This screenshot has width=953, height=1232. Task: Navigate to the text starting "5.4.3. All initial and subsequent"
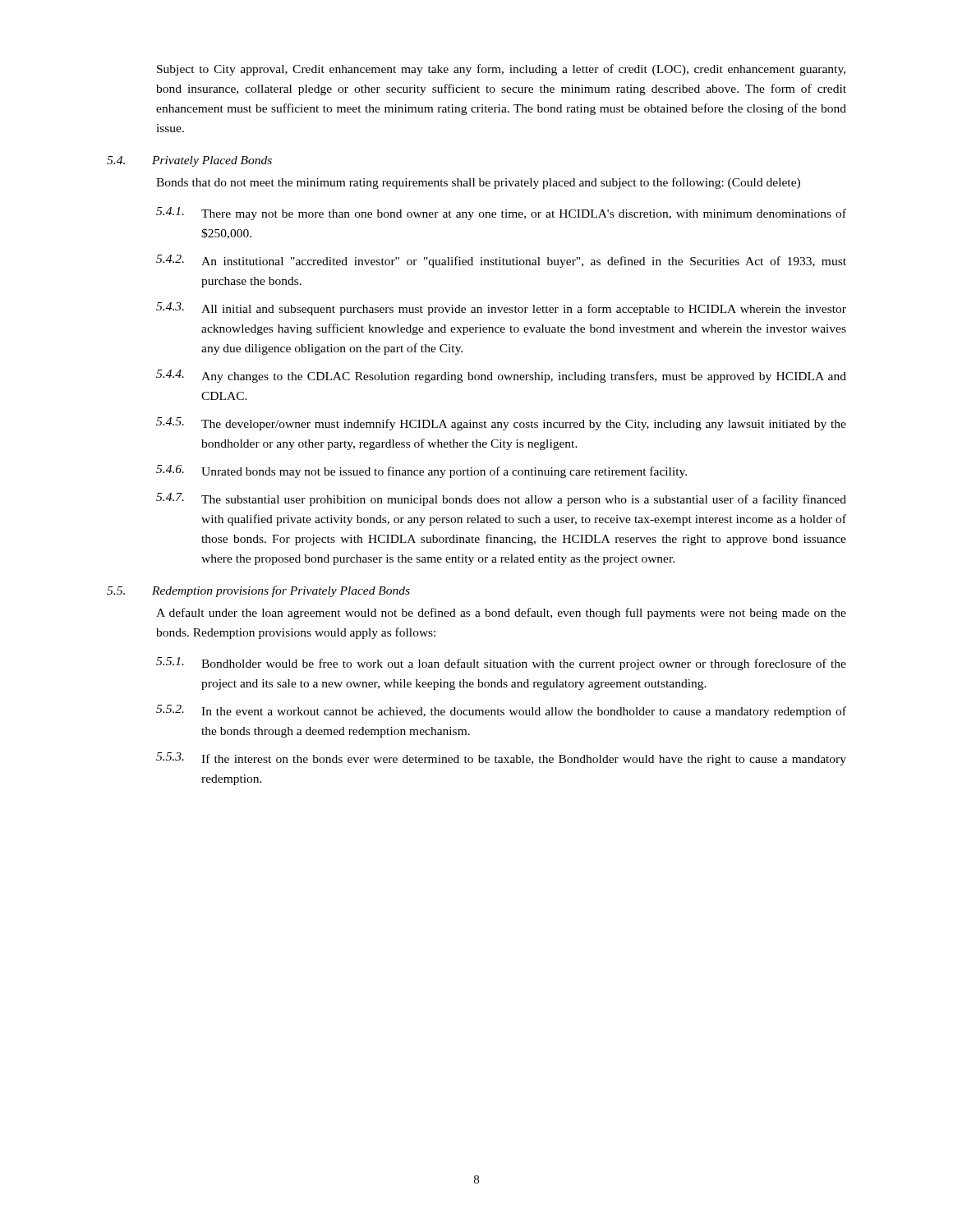(x=501, y=329)
